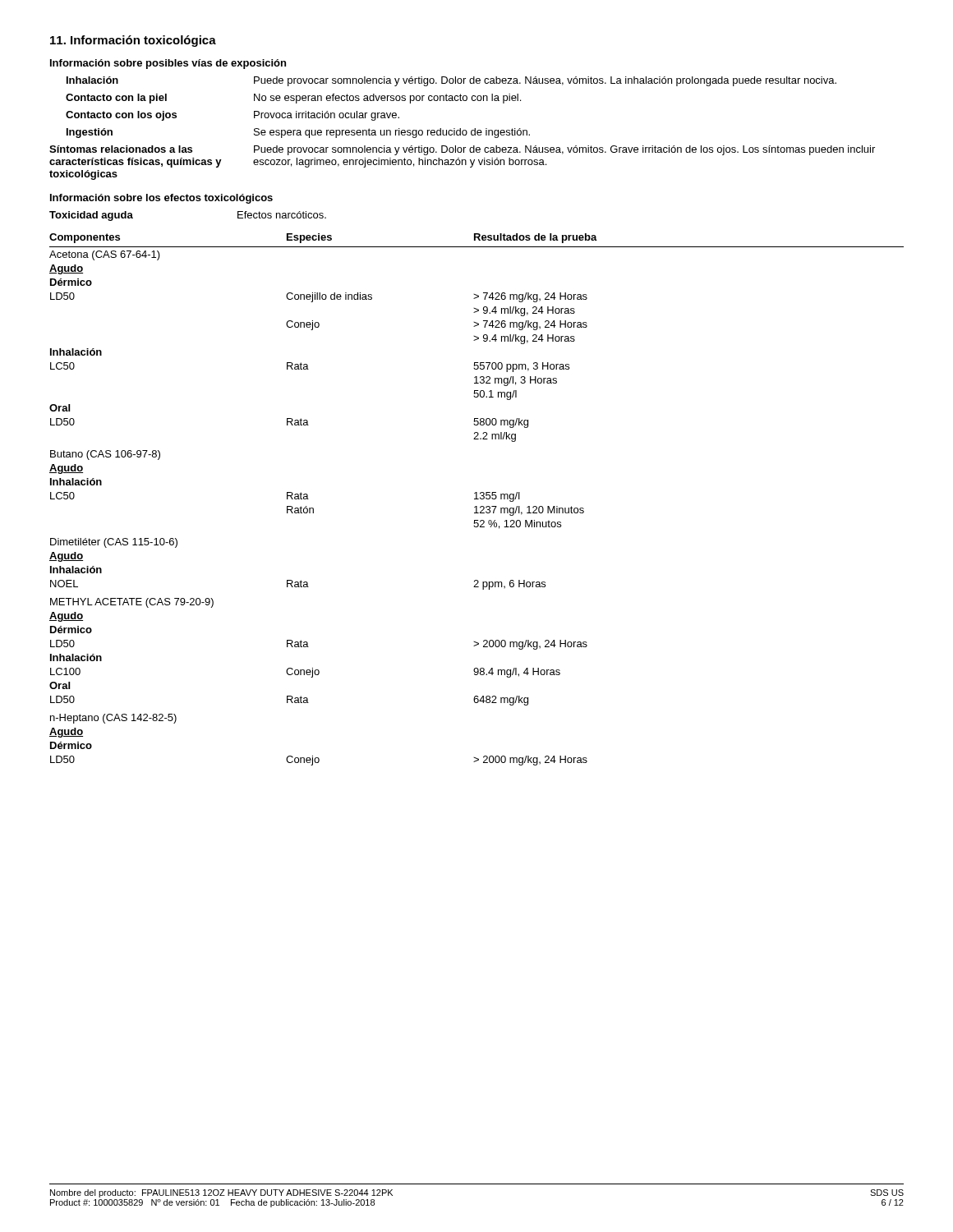This screenshot has width=953, height=1232.
Task: Locate the block starting "Información sobre los efectos toxicológicos"
Action: point(161,199)
